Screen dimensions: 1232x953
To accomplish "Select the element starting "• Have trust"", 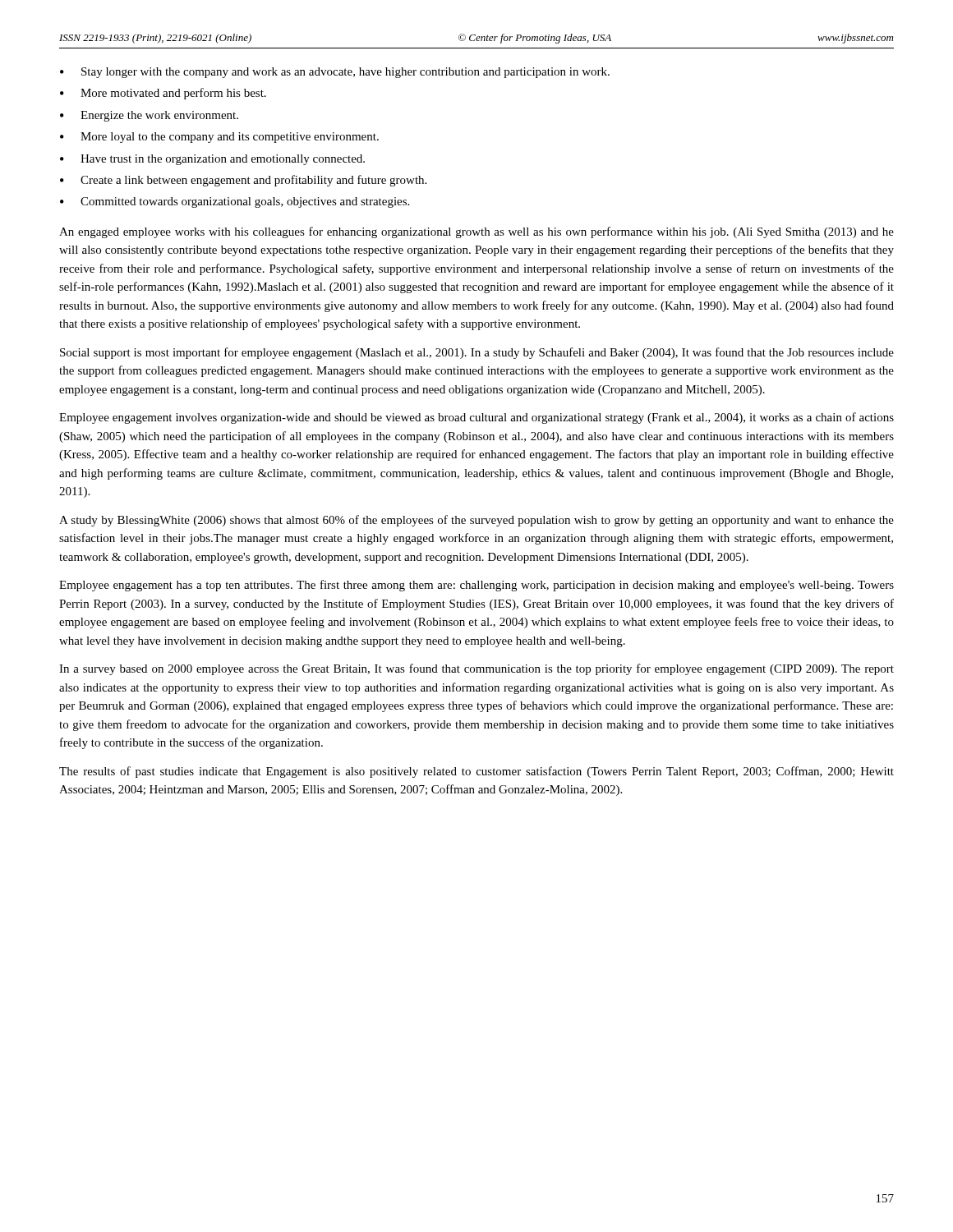I will (212, 160).
